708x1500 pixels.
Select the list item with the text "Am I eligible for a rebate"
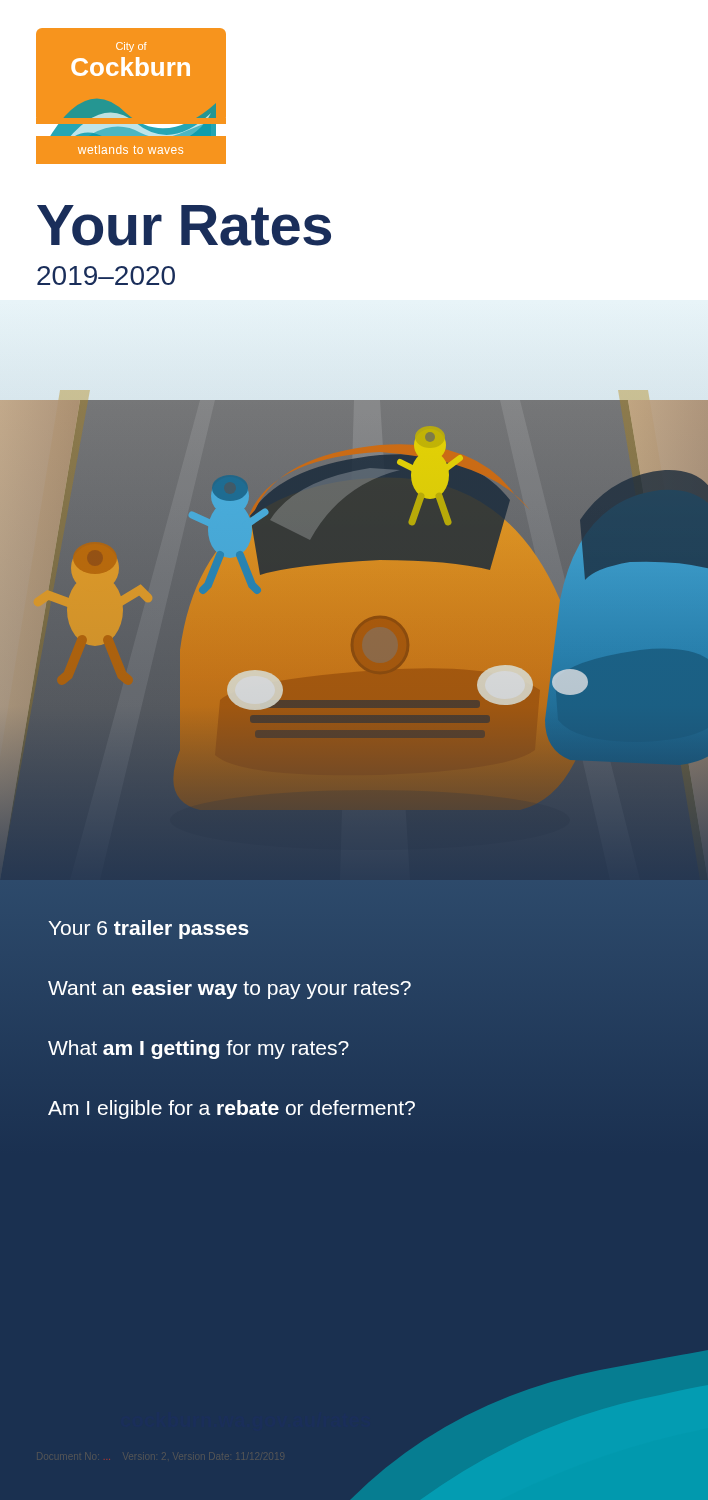coord(232,1108)
